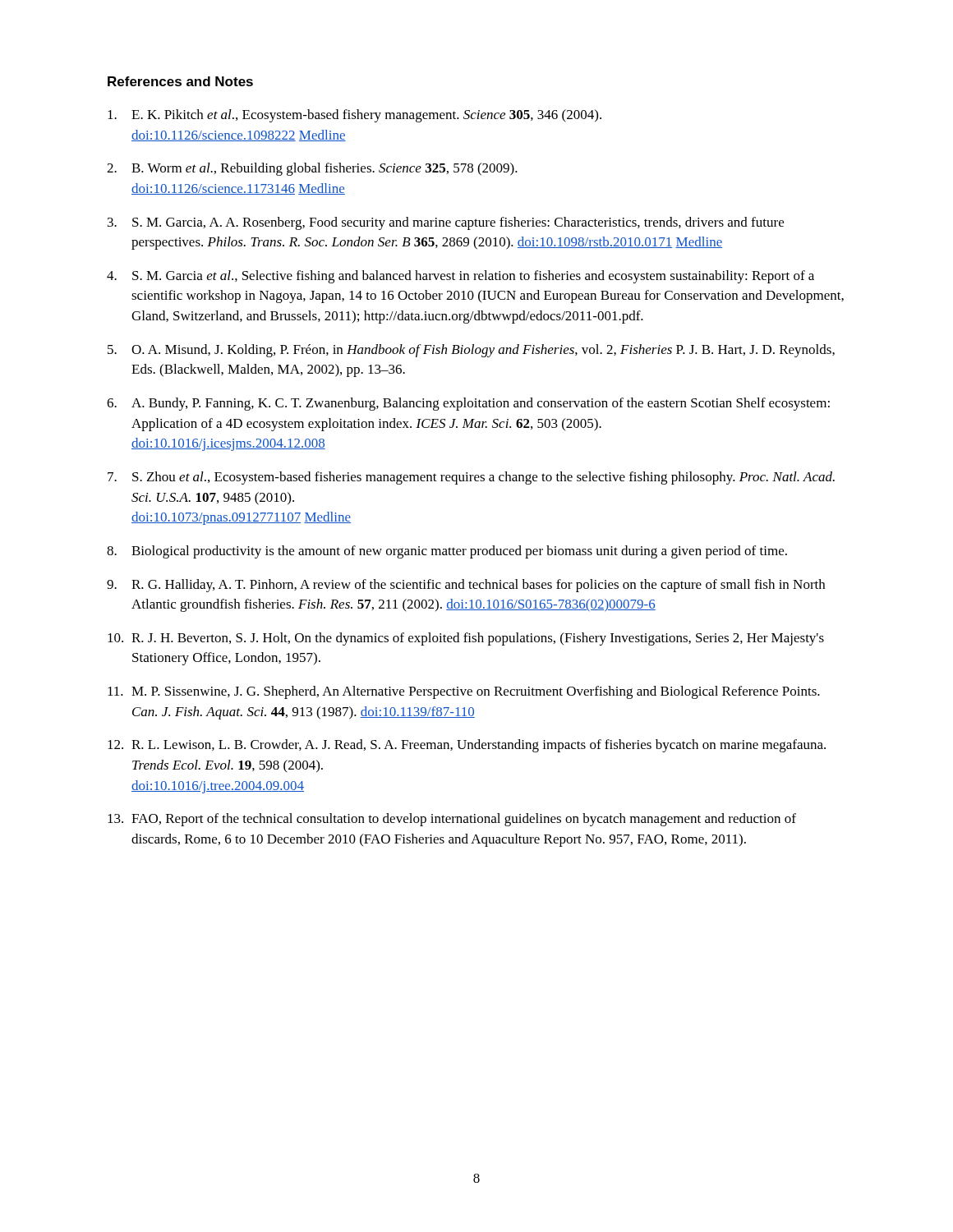Click on the list item that reads "13. FAO, Report of the technical consultation"
The width and height of the screenshot is (953, 1232).
(x=476, y=830)
